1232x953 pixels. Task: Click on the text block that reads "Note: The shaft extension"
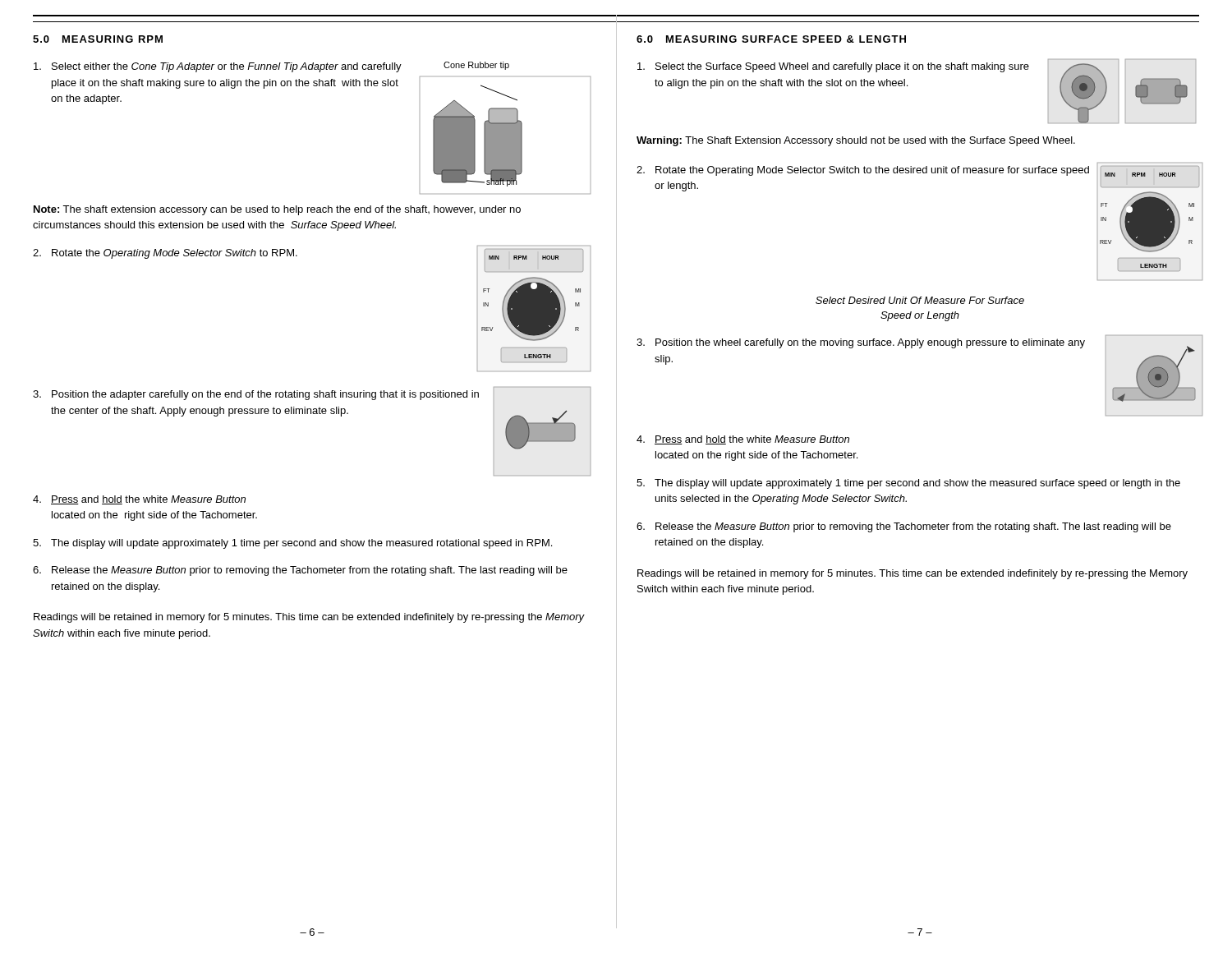pyautogui.click(x=277, y=217)
